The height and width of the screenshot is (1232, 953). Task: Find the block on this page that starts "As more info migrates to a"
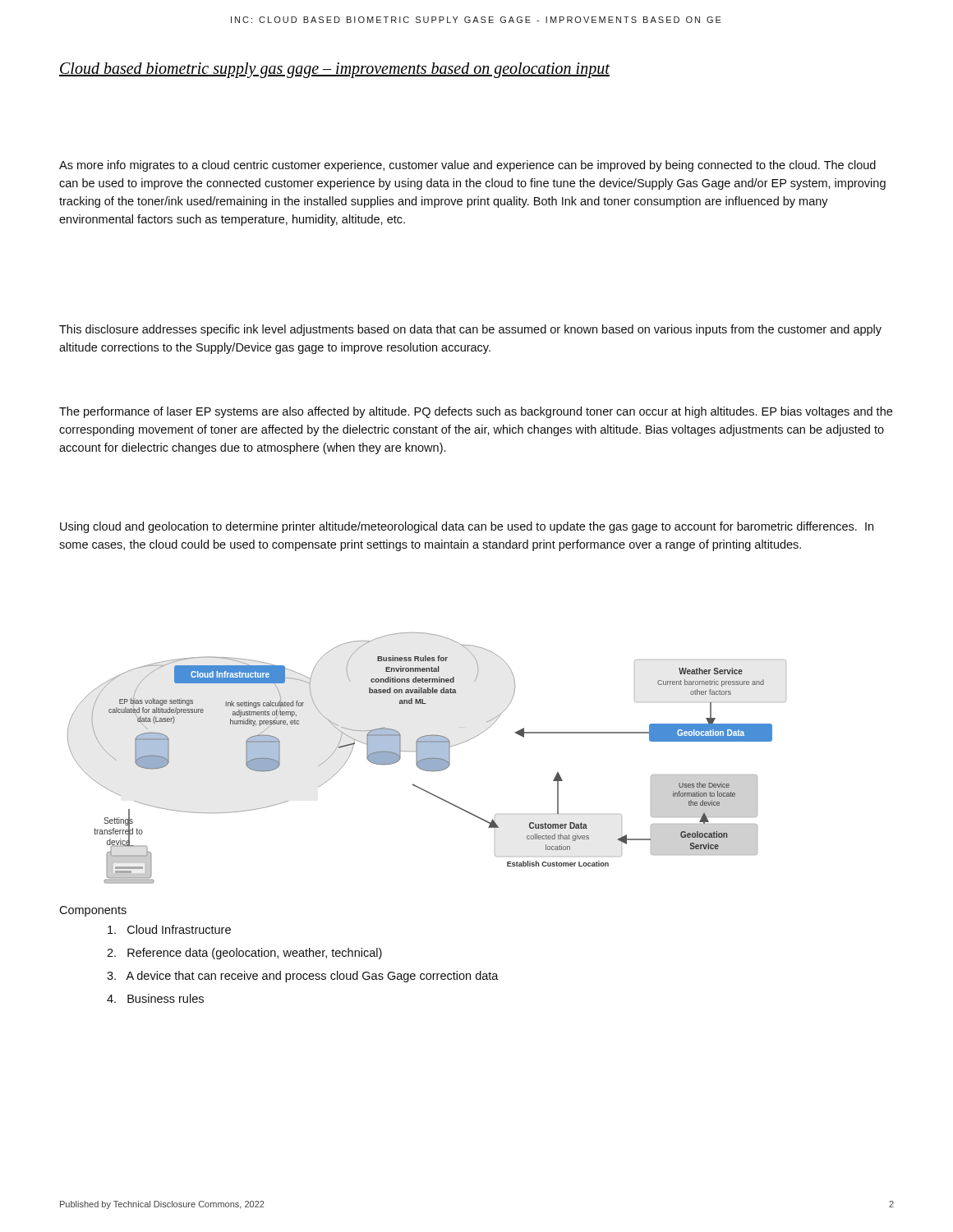pyautogui.click(x=473, y=192)
